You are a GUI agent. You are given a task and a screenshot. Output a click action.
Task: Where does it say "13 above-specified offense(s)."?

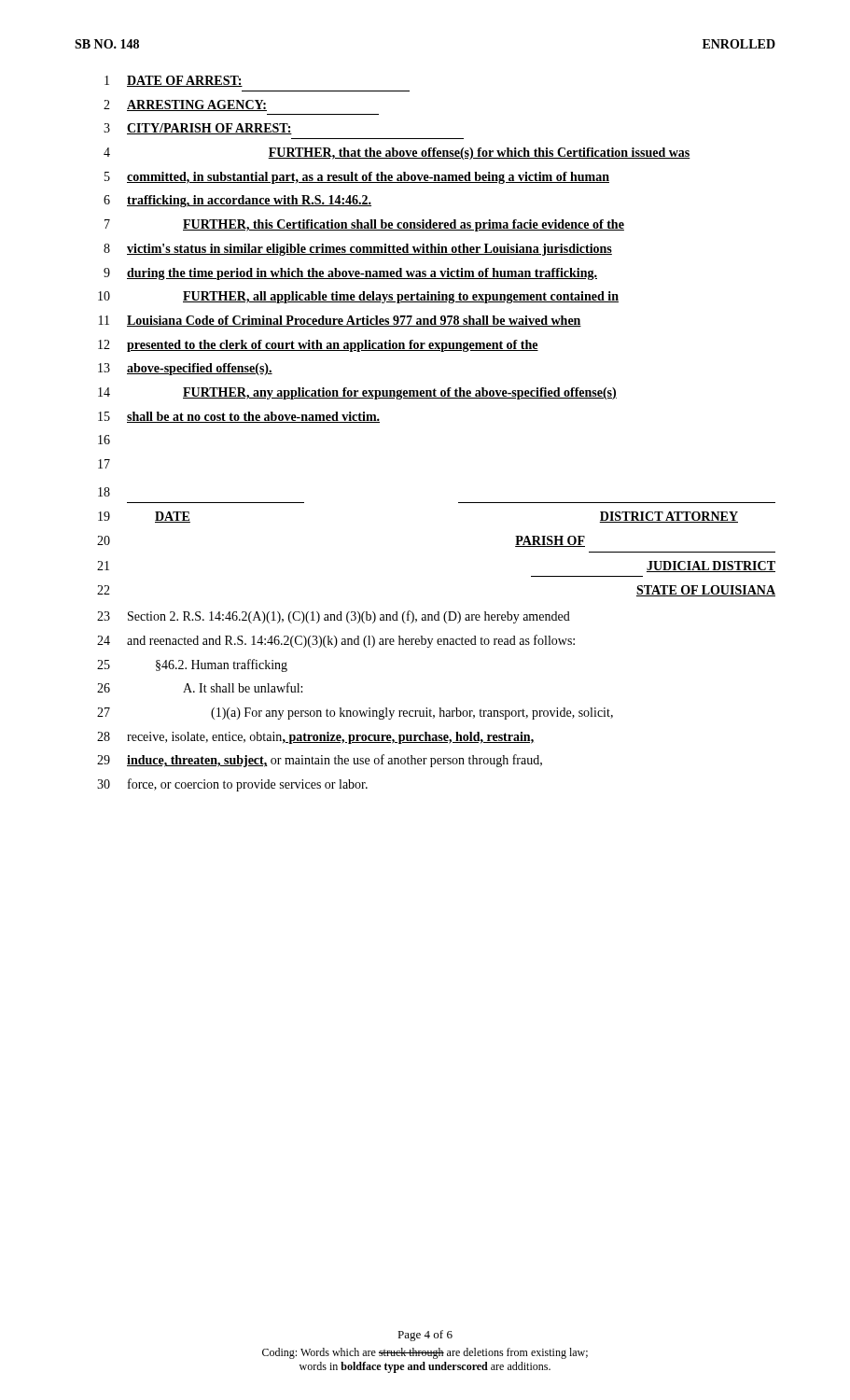tap(185, 369)
